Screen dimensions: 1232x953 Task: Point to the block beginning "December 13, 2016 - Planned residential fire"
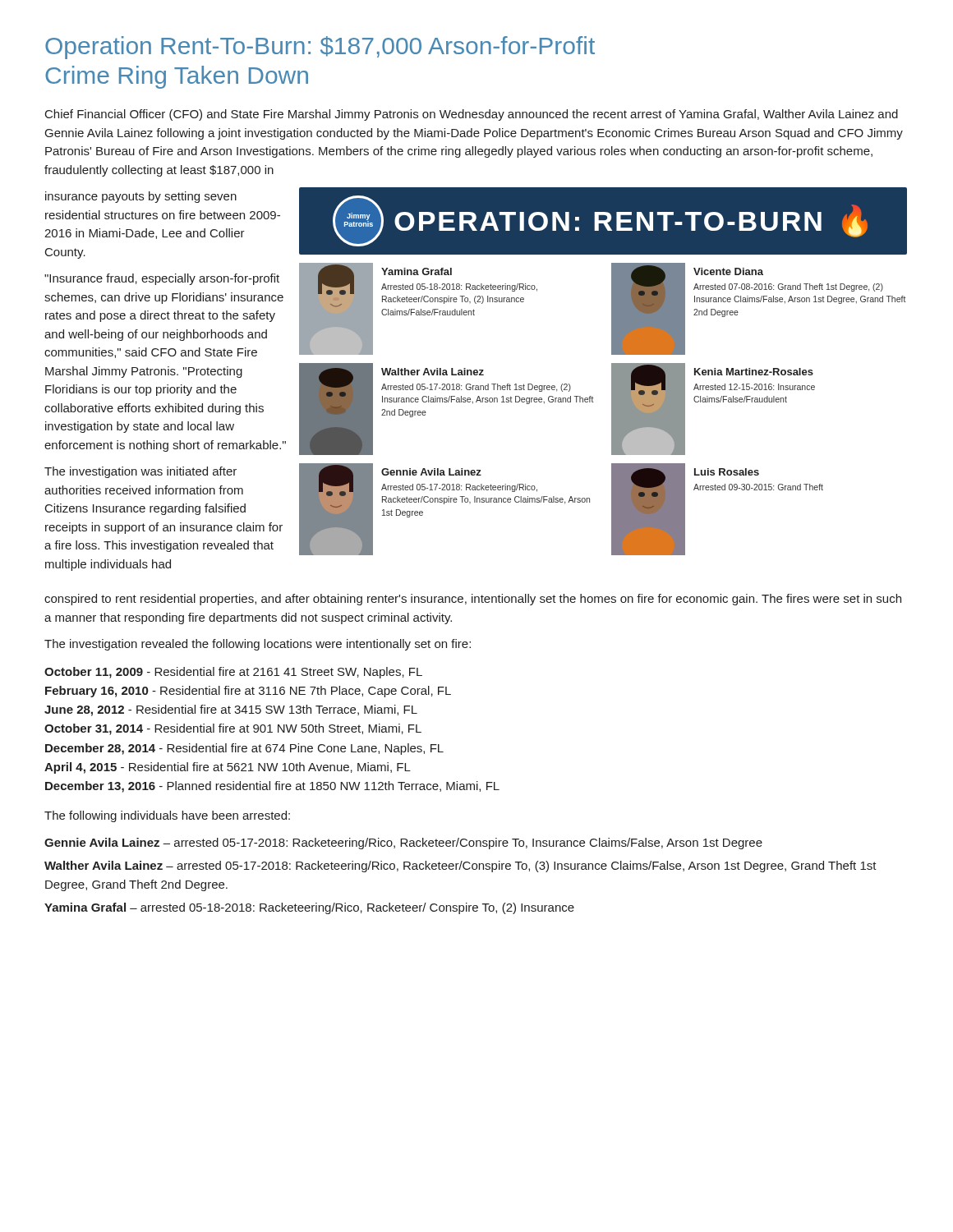coord(272,786)
